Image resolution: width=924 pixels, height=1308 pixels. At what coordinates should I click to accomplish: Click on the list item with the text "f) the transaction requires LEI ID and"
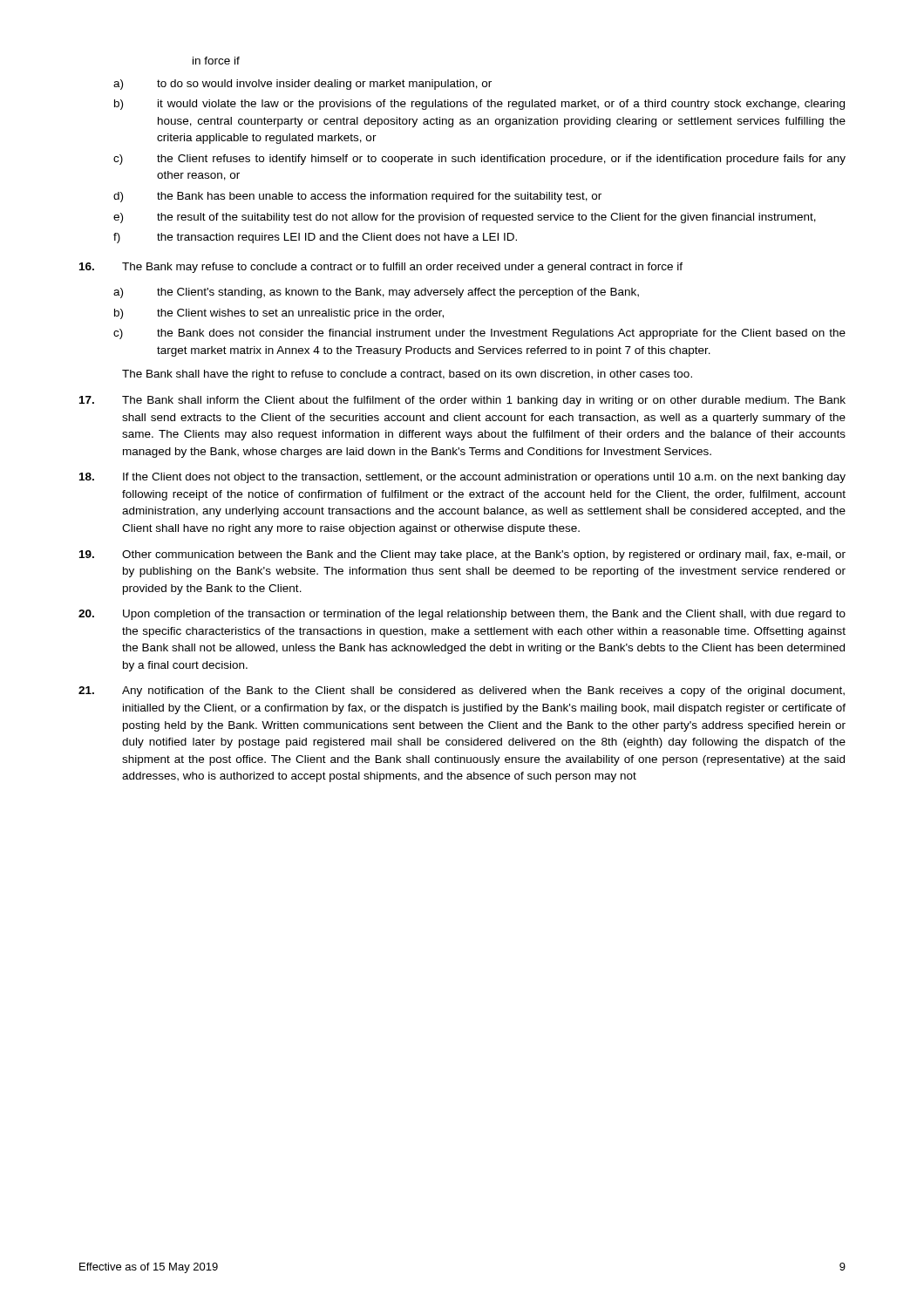479,237
